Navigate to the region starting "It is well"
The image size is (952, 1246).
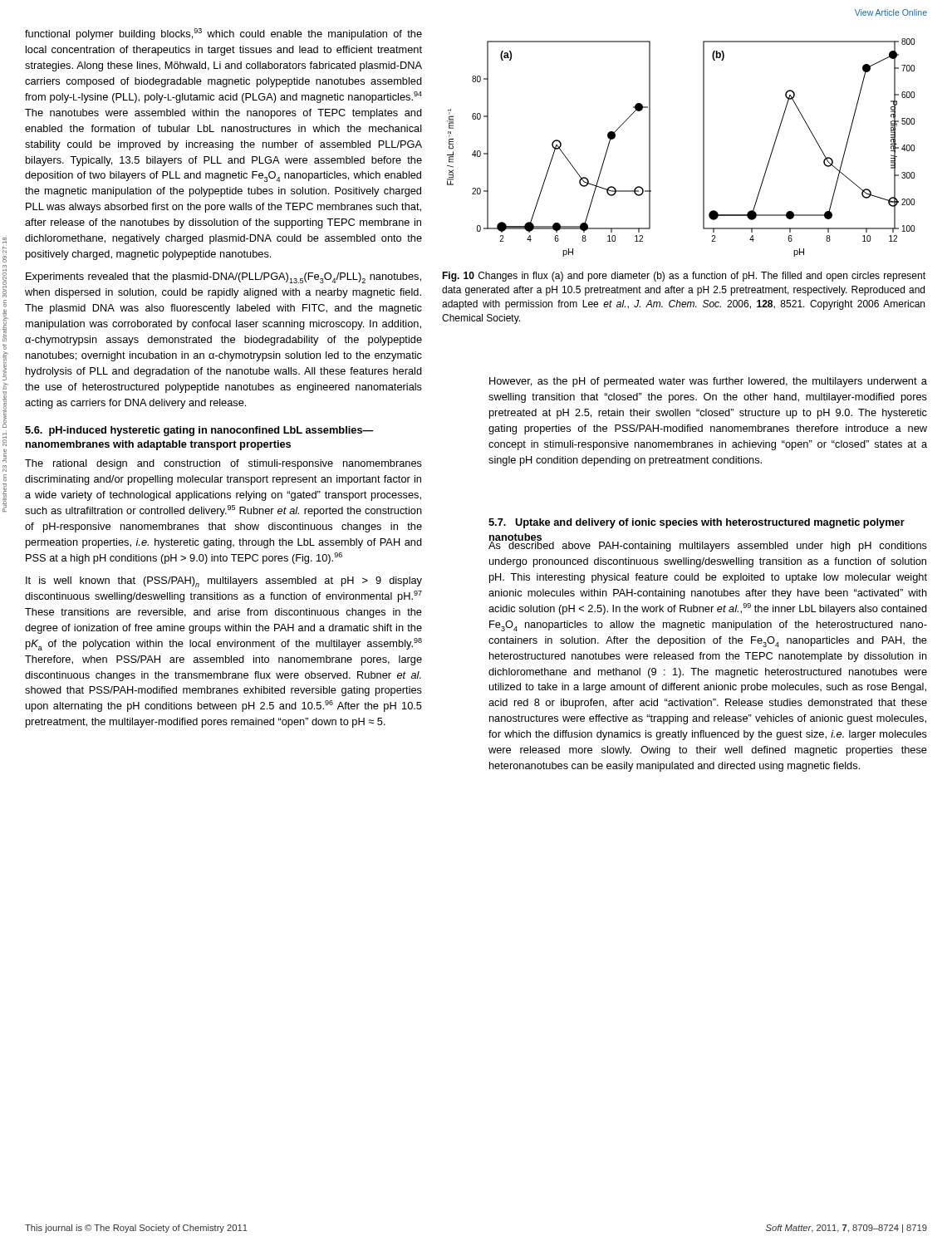tap(223, 651)
